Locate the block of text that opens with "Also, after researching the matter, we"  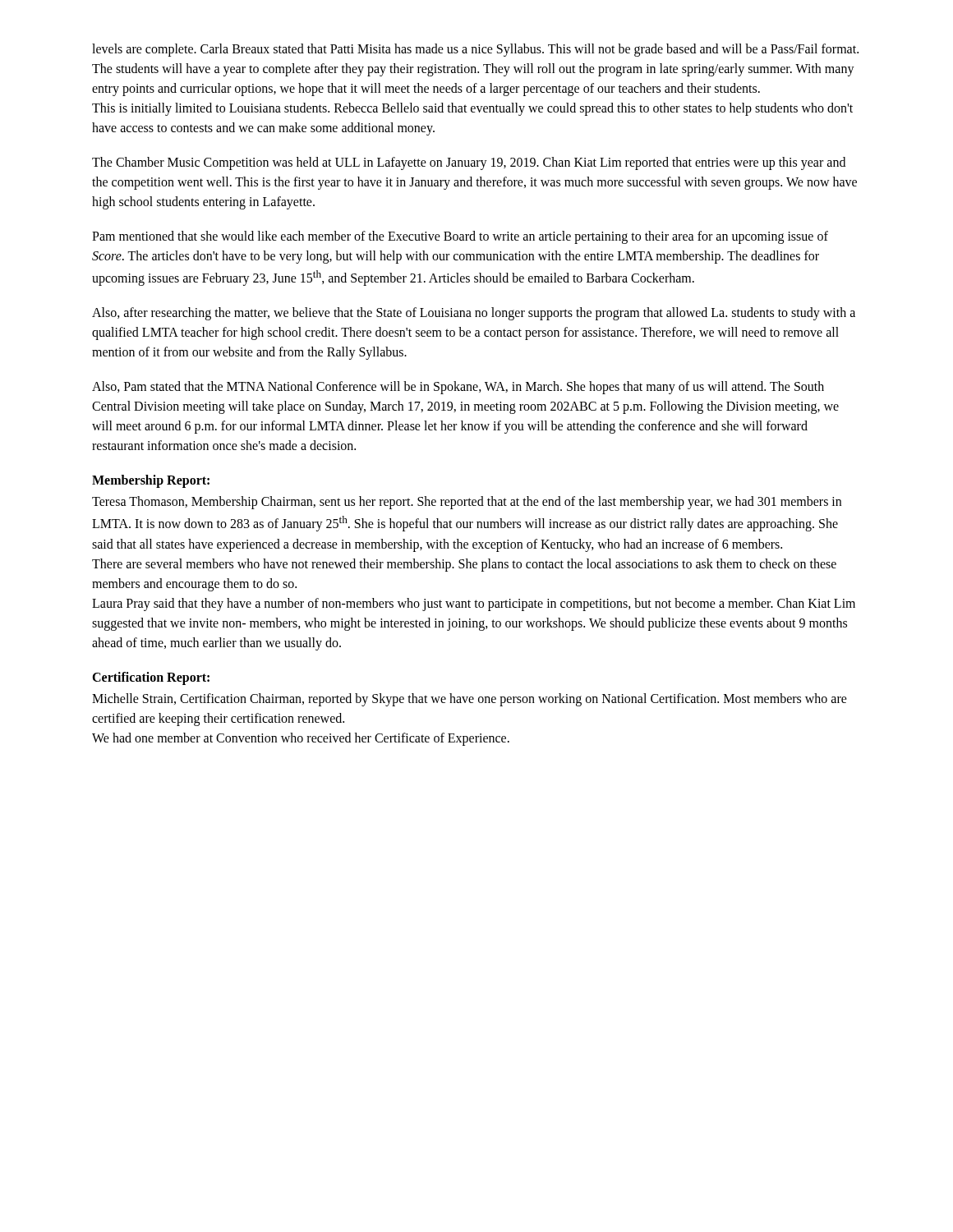click(474, 333)
